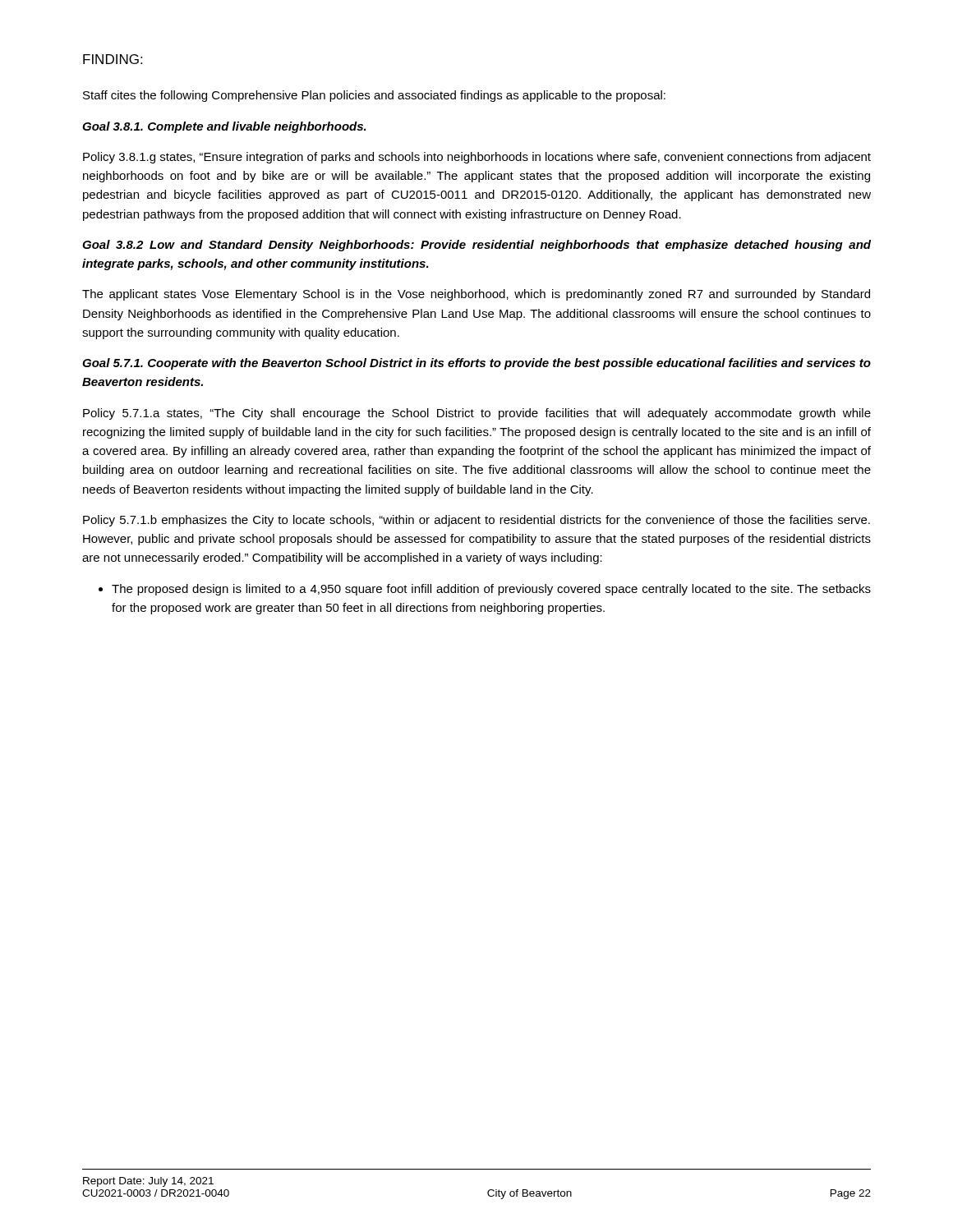Locate the text block that reads "Policy 5.7.1.a states, “The City shall"
This screenshot has width=953, height=1232.
click(476, 451)
